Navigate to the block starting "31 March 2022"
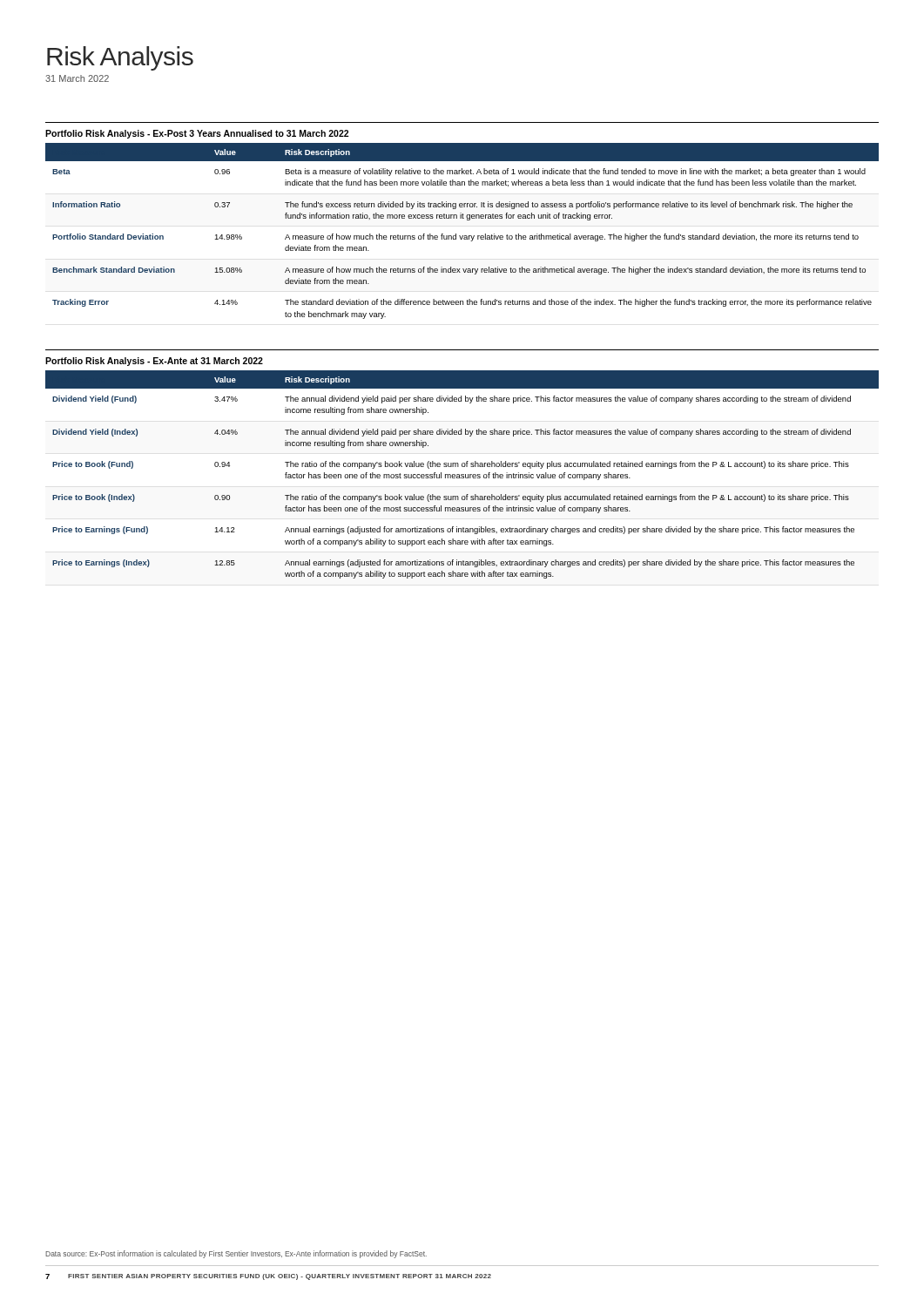Screen dimensions: 1307x924 [77, 78]
